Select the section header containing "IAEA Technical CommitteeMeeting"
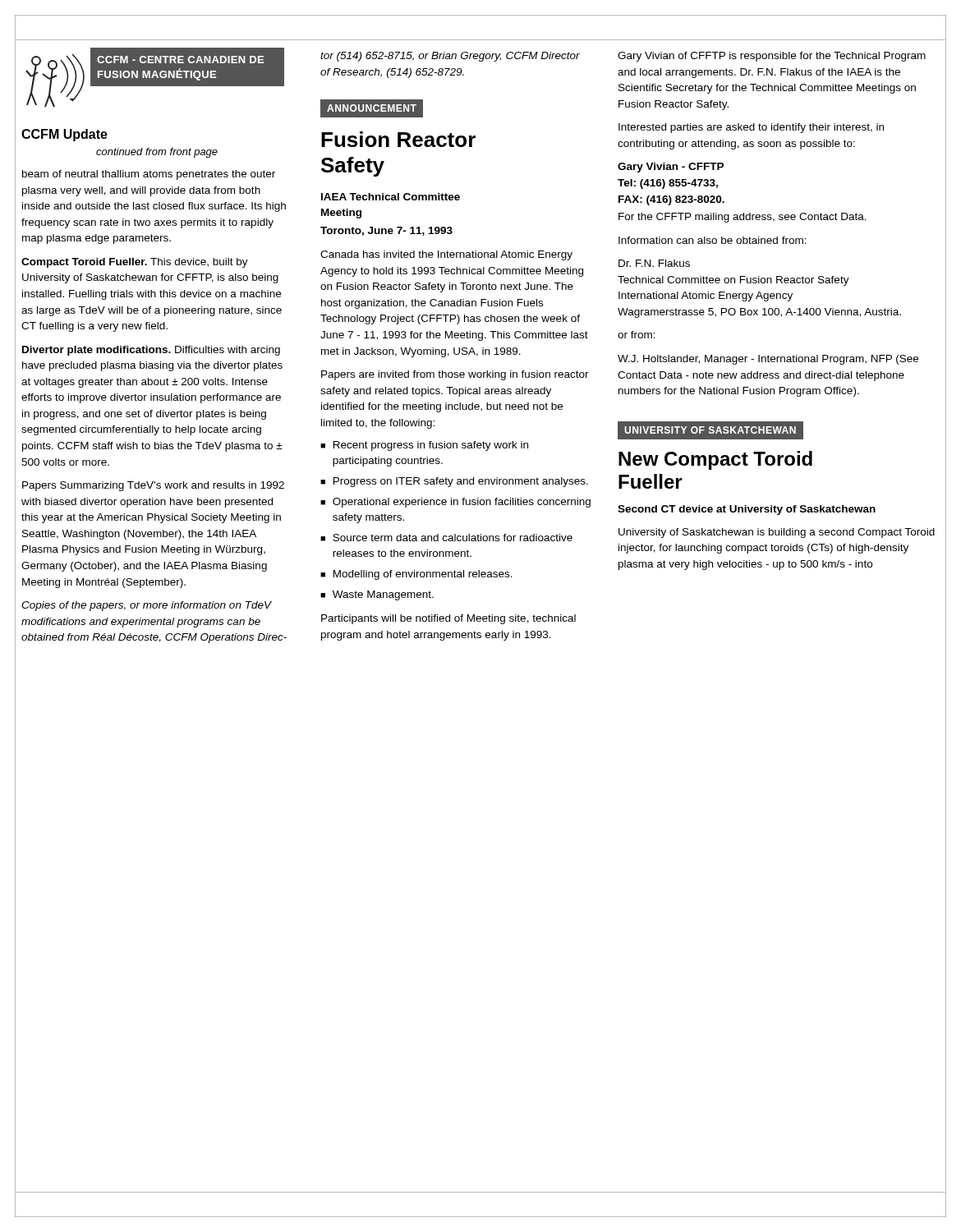Image resolution: width=961 pixels, height=1232 pixels. (x=456, y=205)
